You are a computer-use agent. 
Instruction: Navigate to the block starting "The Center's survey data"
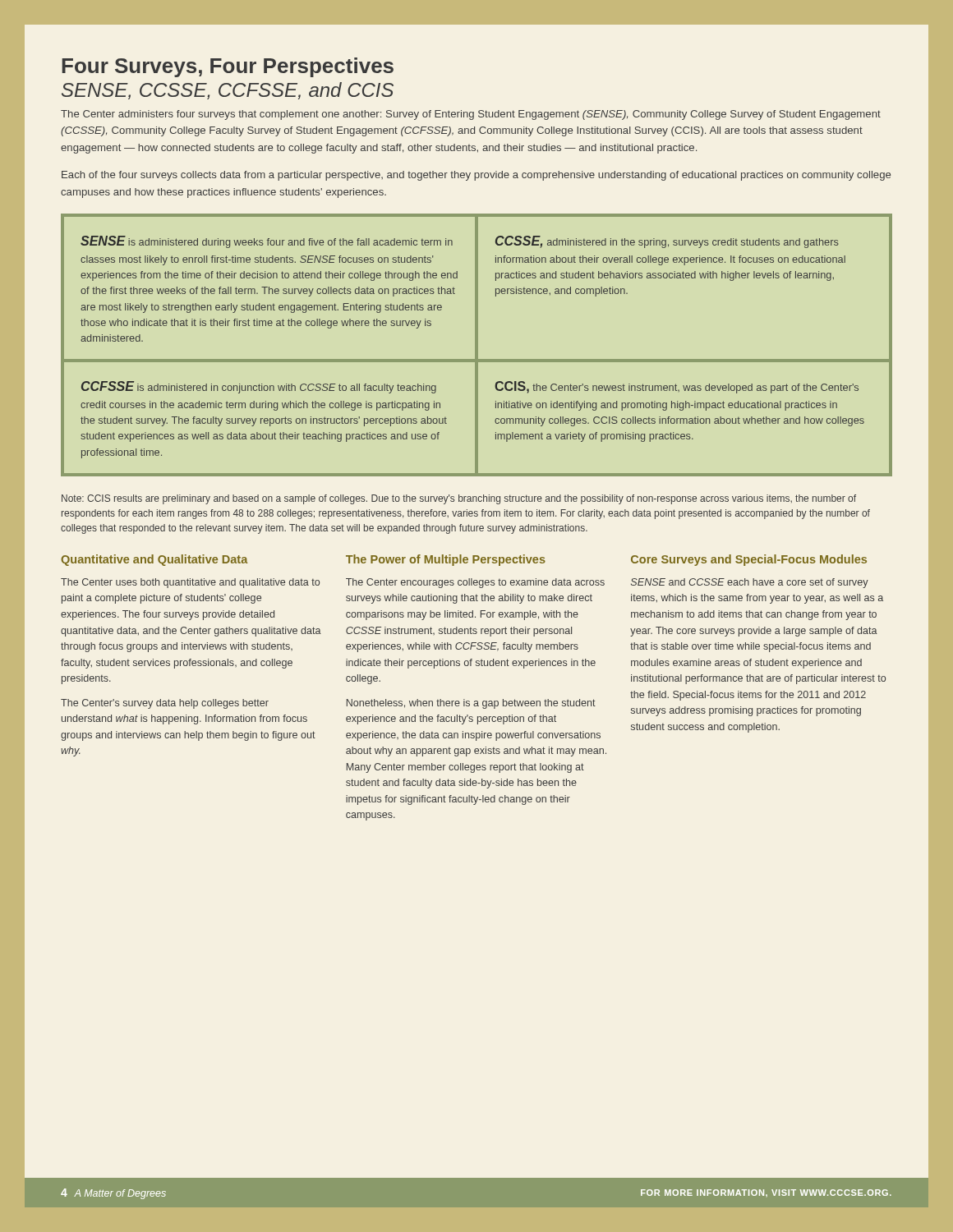[188, 727]
